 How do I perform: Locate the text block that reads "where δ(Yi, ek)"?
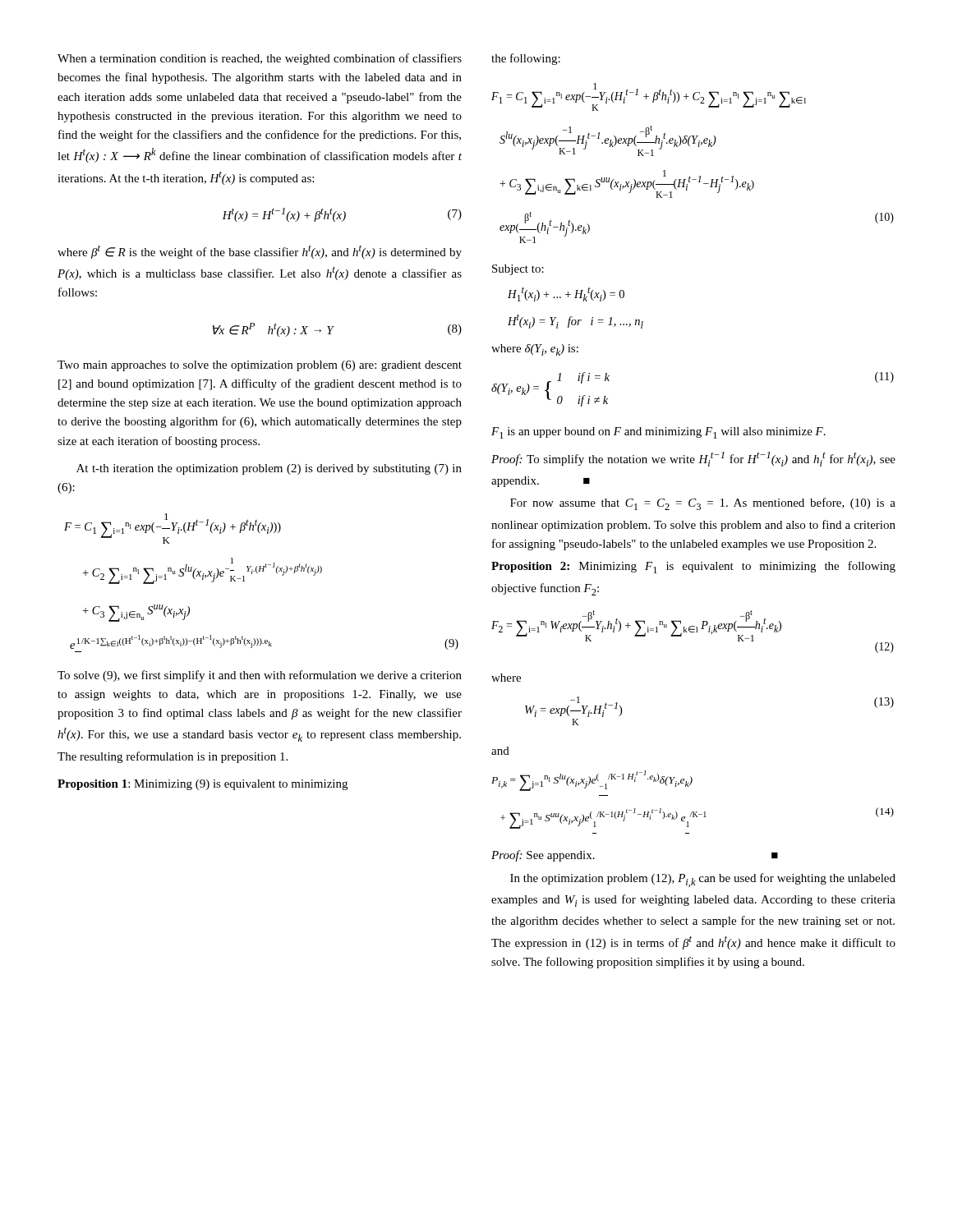click(535, 350)
